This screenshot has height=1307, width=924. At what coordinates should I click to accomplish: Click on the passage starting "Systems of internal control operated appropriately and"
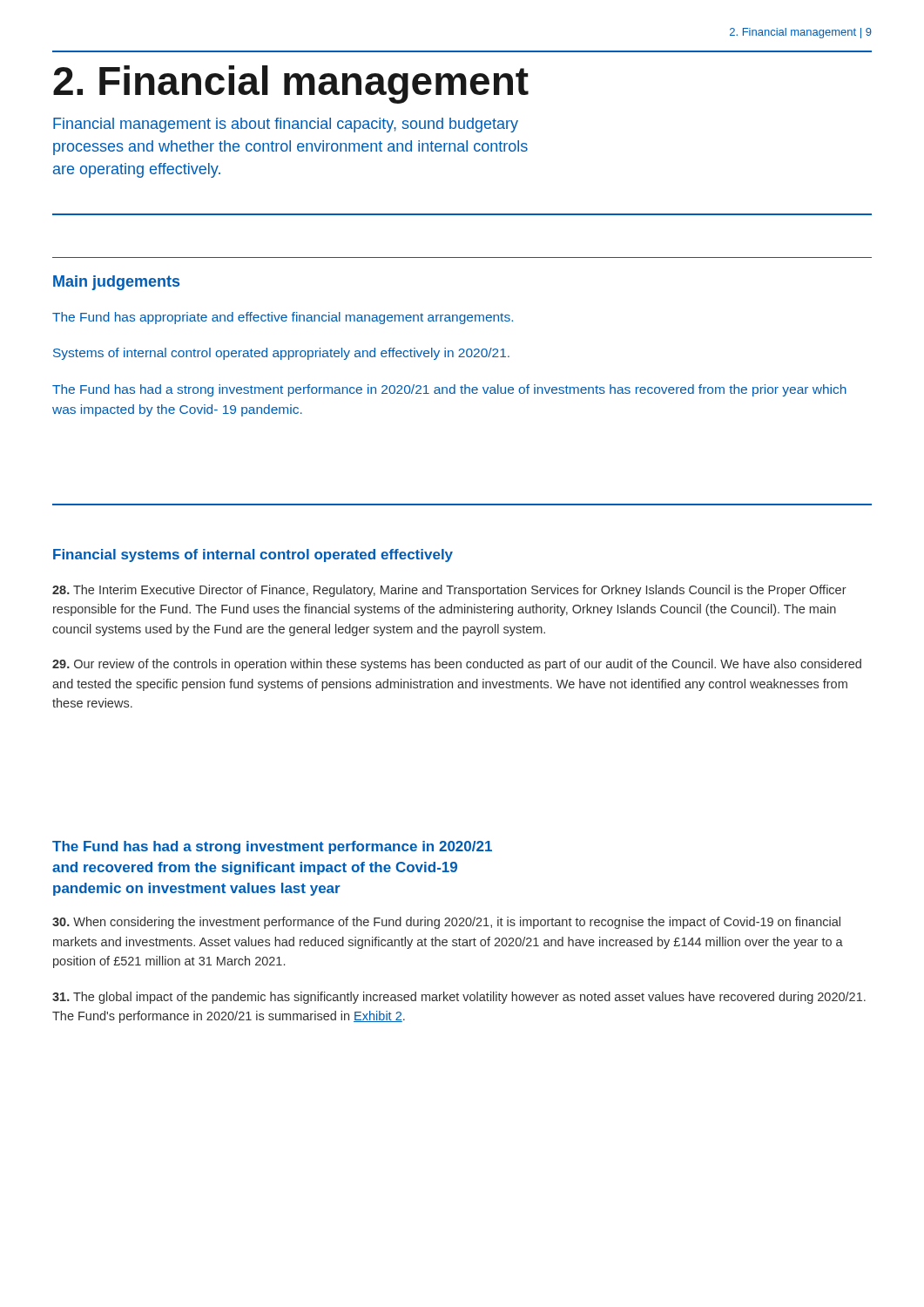tap(281, 353)
